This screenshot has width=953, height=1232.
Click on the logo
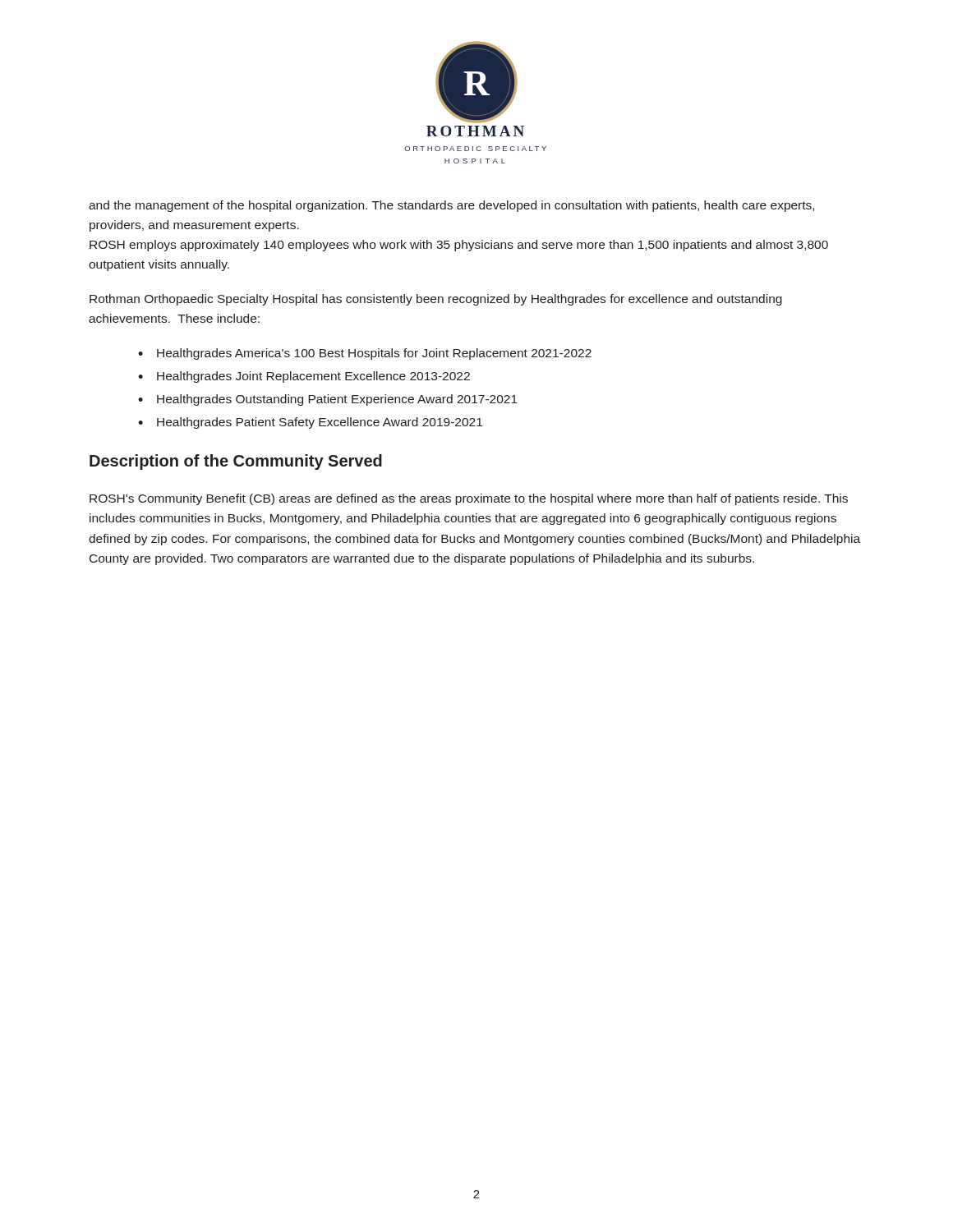point(476,98)
